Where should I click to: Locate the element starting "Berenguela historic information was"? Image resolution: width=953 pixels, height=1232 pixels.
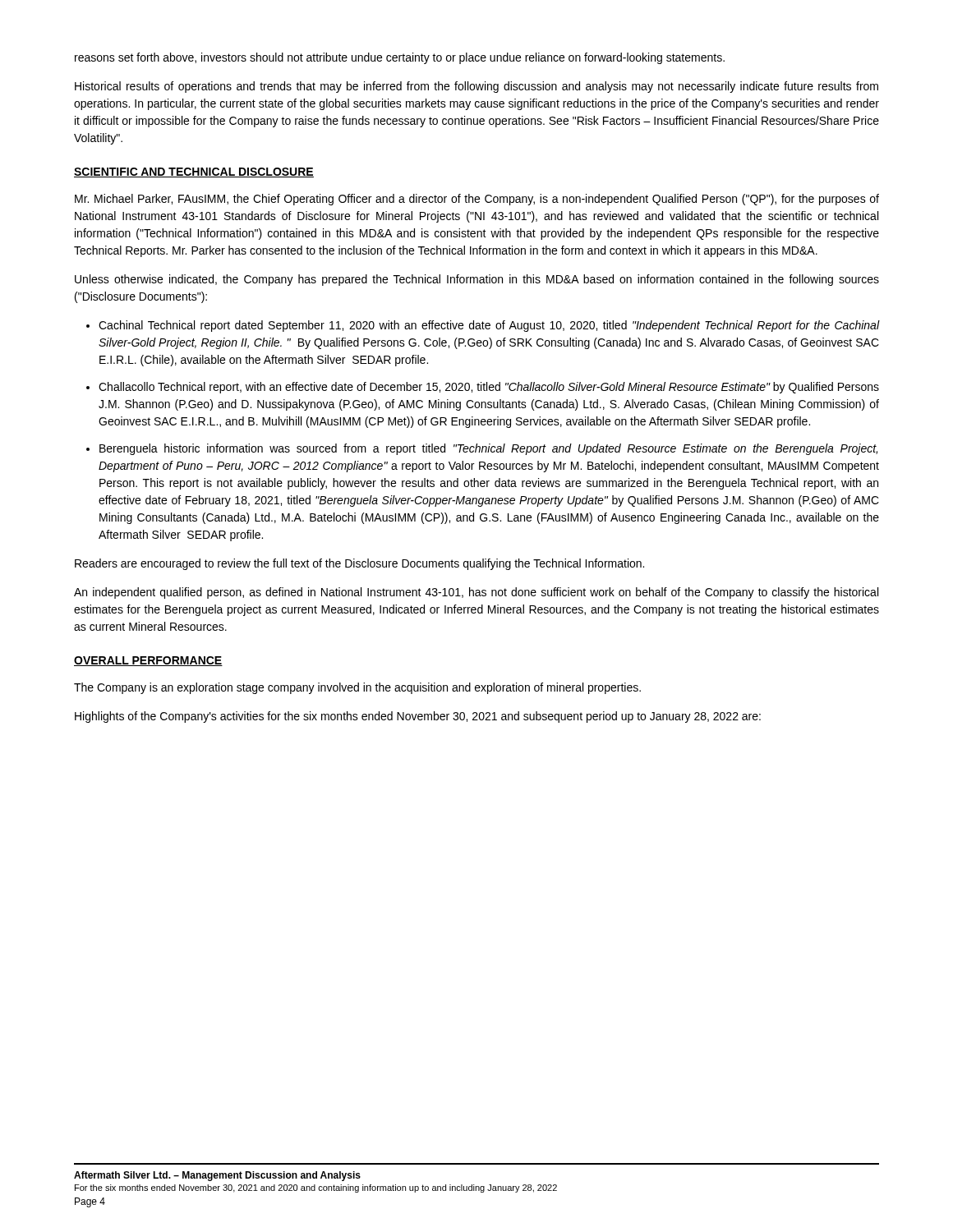[489, 492]
